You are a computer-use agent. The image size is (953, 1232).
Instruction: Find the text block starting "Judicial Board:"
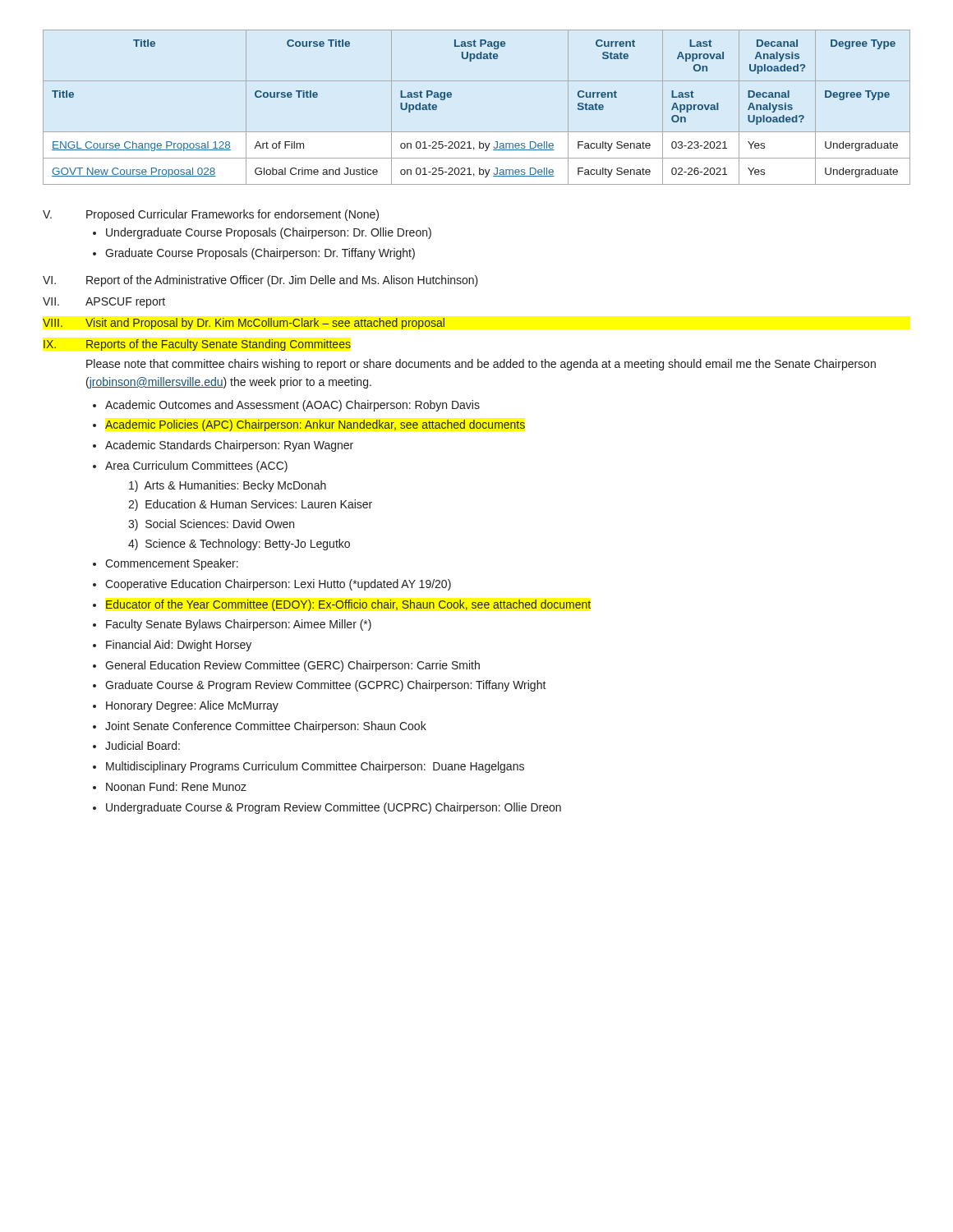(143, 746)
